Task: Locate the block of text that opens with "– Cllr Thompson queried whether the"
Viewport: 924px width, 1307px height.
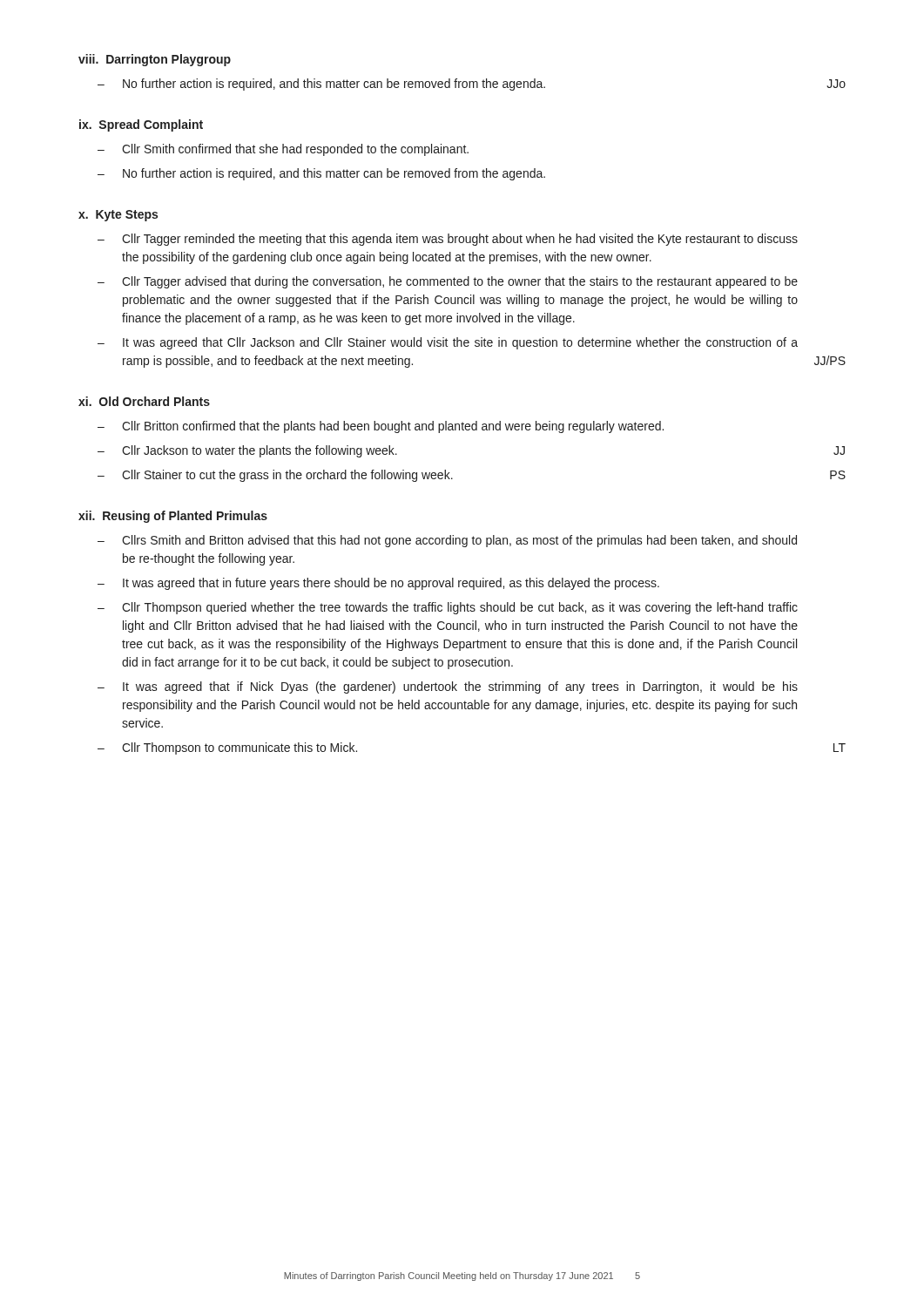Action: [448, 635]
